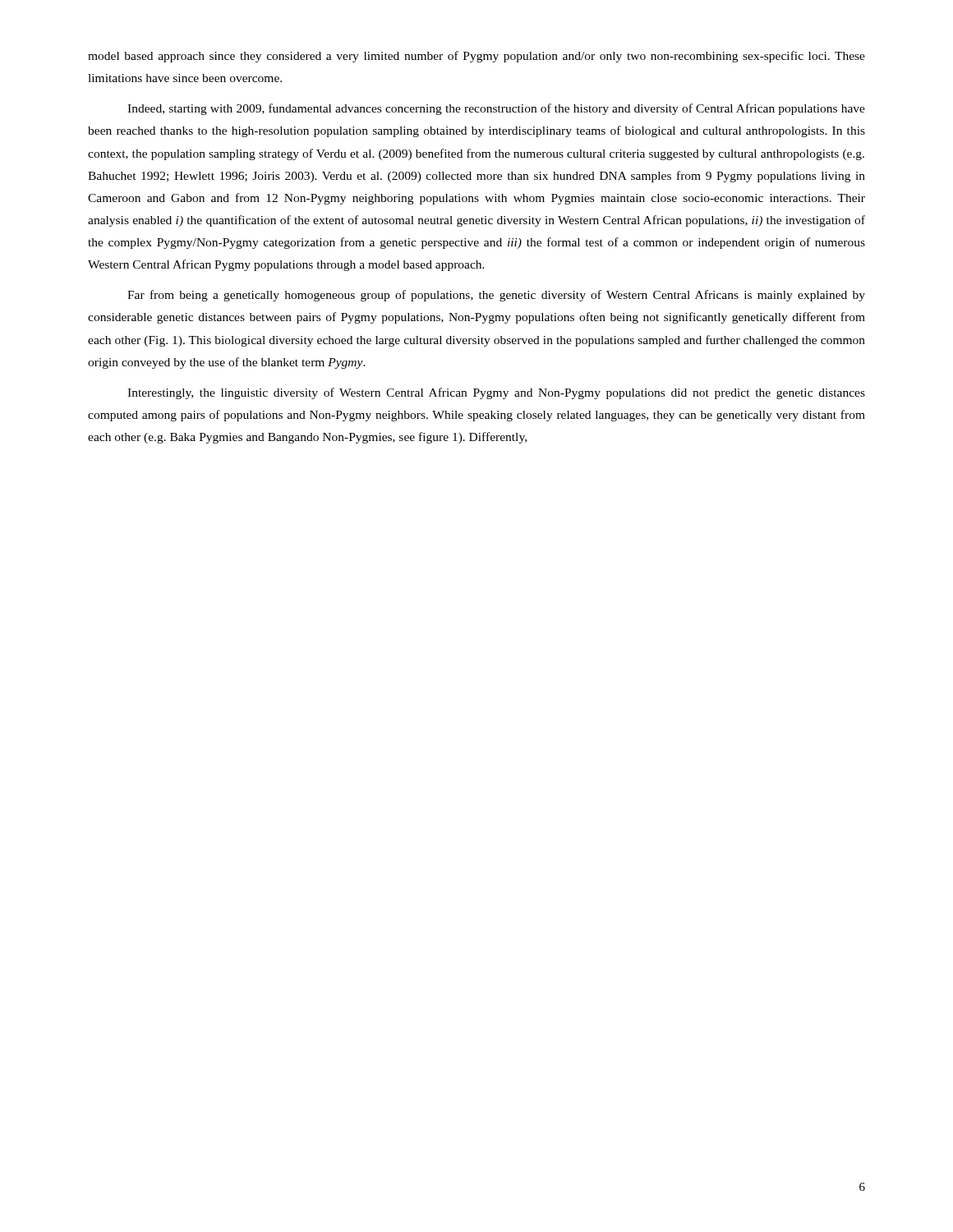Click on the text block that says "Indeed, starting with 2009, fundamental advances concerning the"
The width and height of the screenshot is (953, 1232).
(x=476, y=186)
